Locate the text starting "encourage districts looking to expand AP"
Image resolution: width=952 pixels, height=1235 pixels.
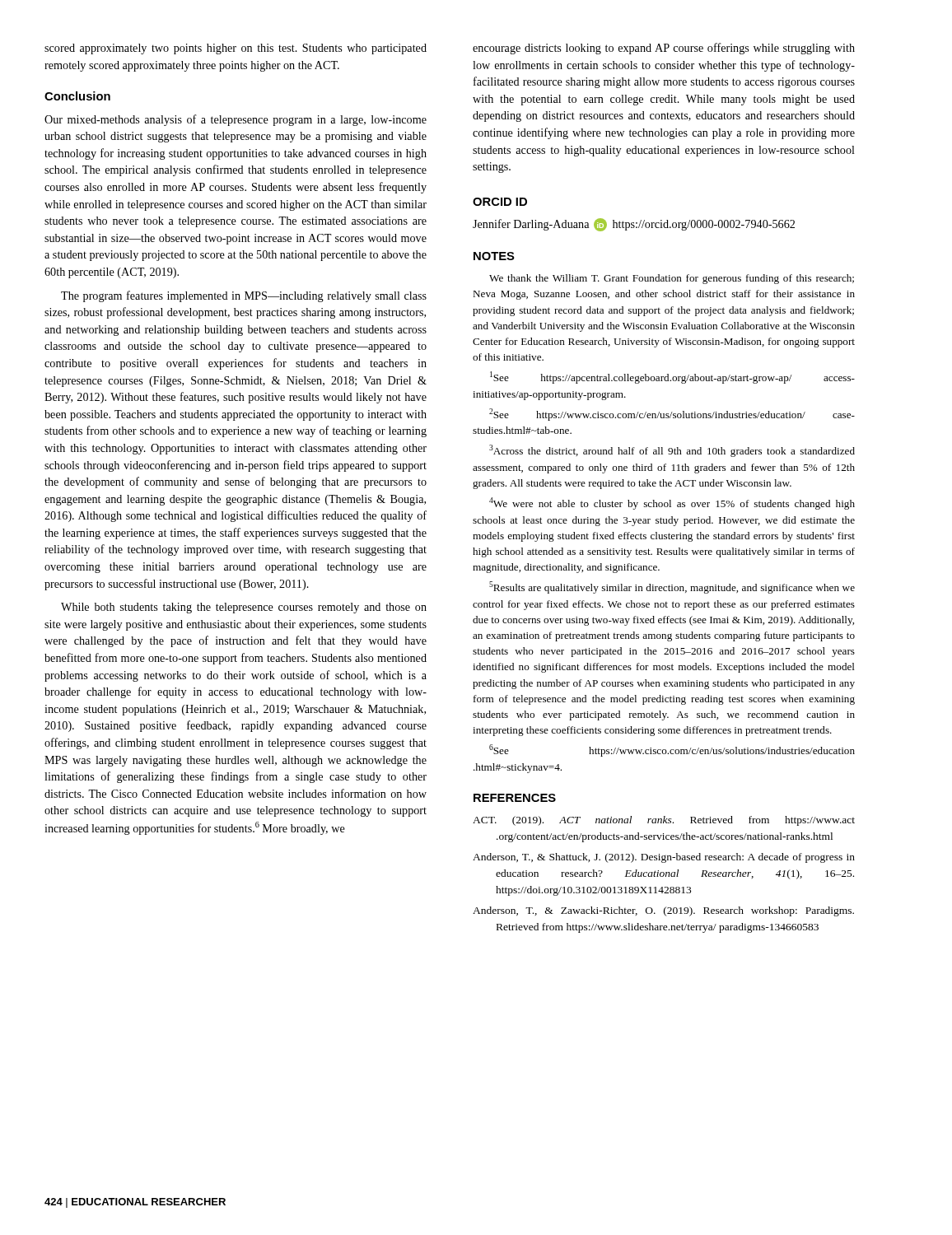[664, 107]
